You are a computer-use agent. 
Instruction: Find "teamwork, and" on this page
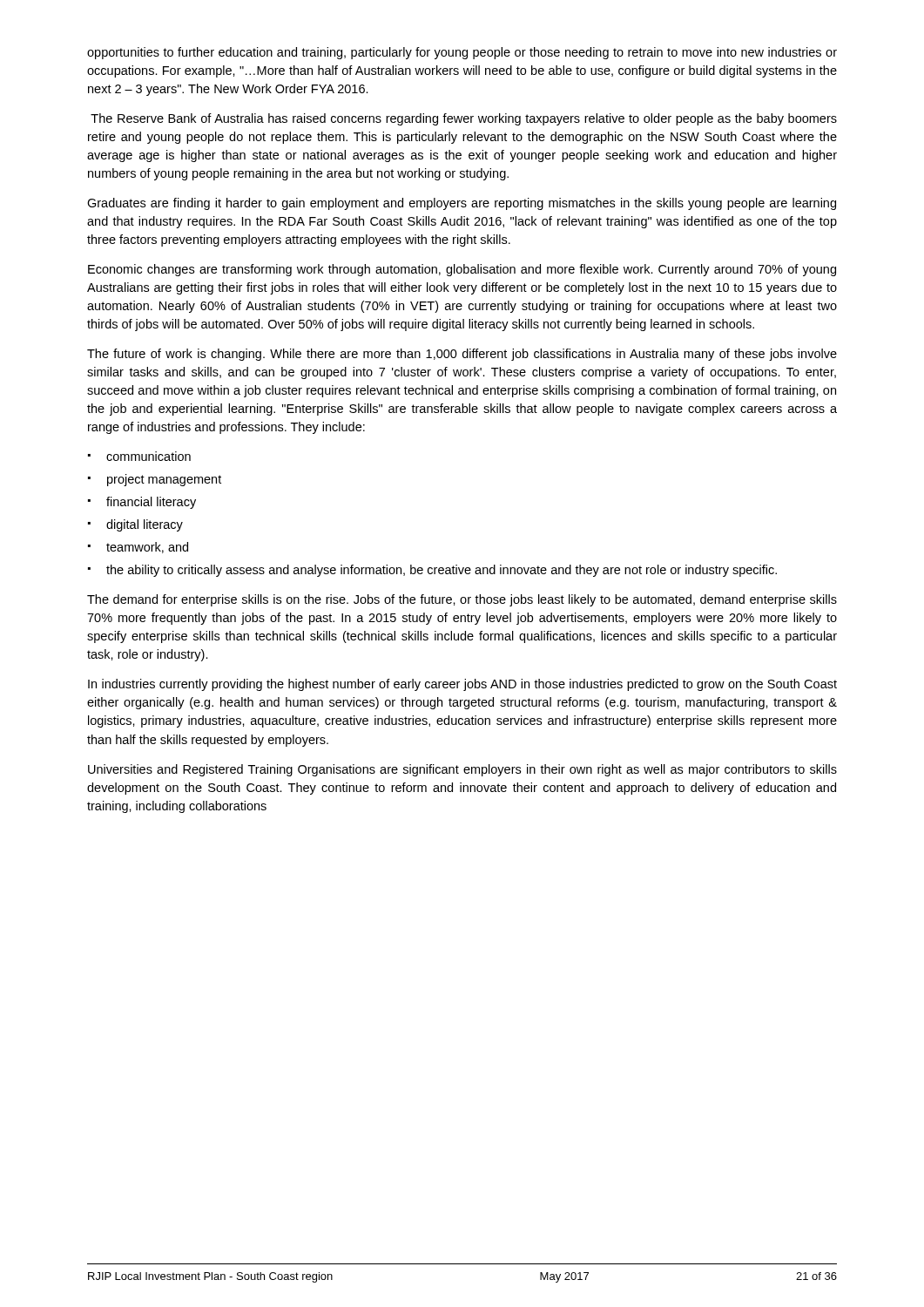[148, 548]
